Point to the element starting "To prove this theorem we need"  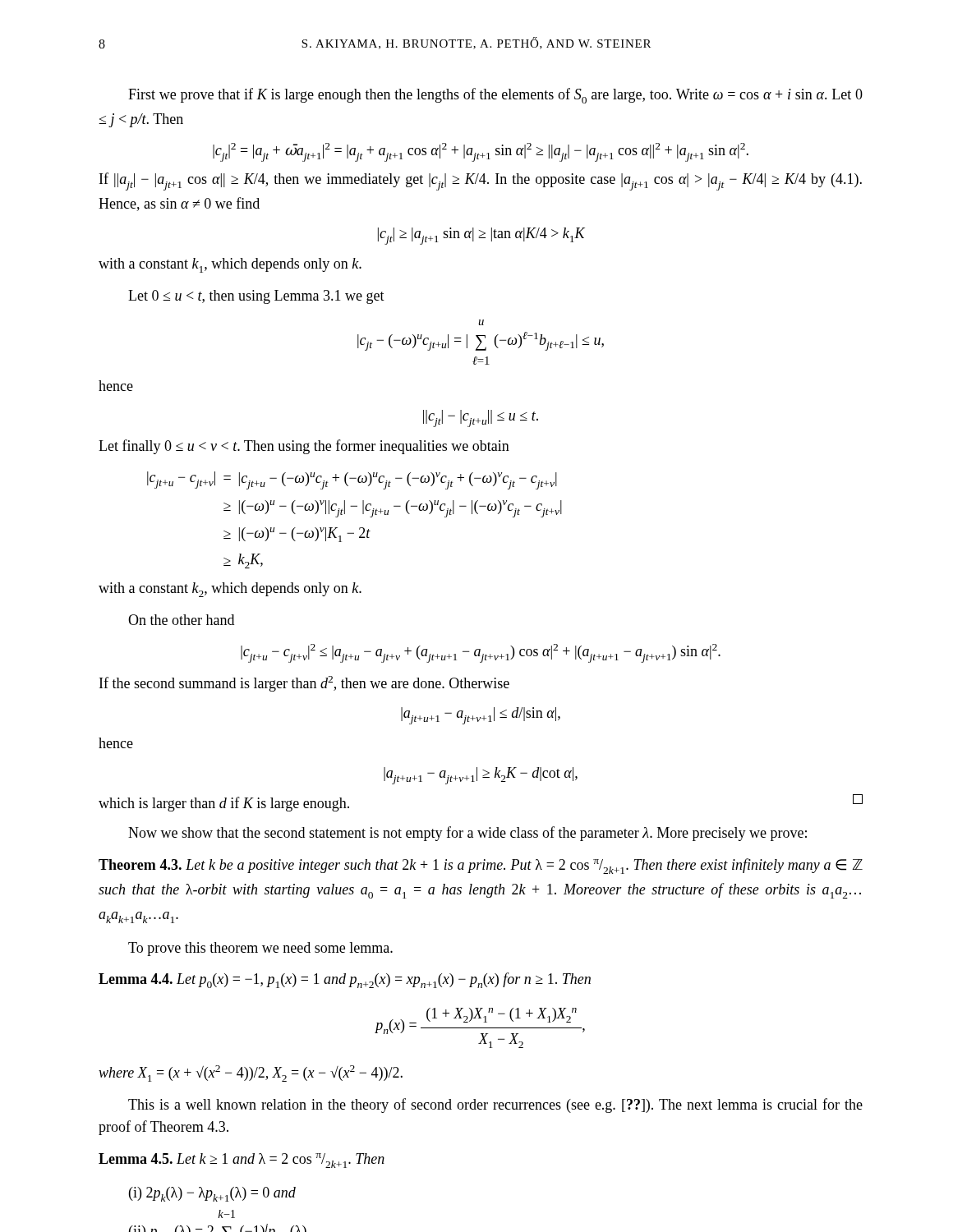pyautogui.click(x=260, y=949)
